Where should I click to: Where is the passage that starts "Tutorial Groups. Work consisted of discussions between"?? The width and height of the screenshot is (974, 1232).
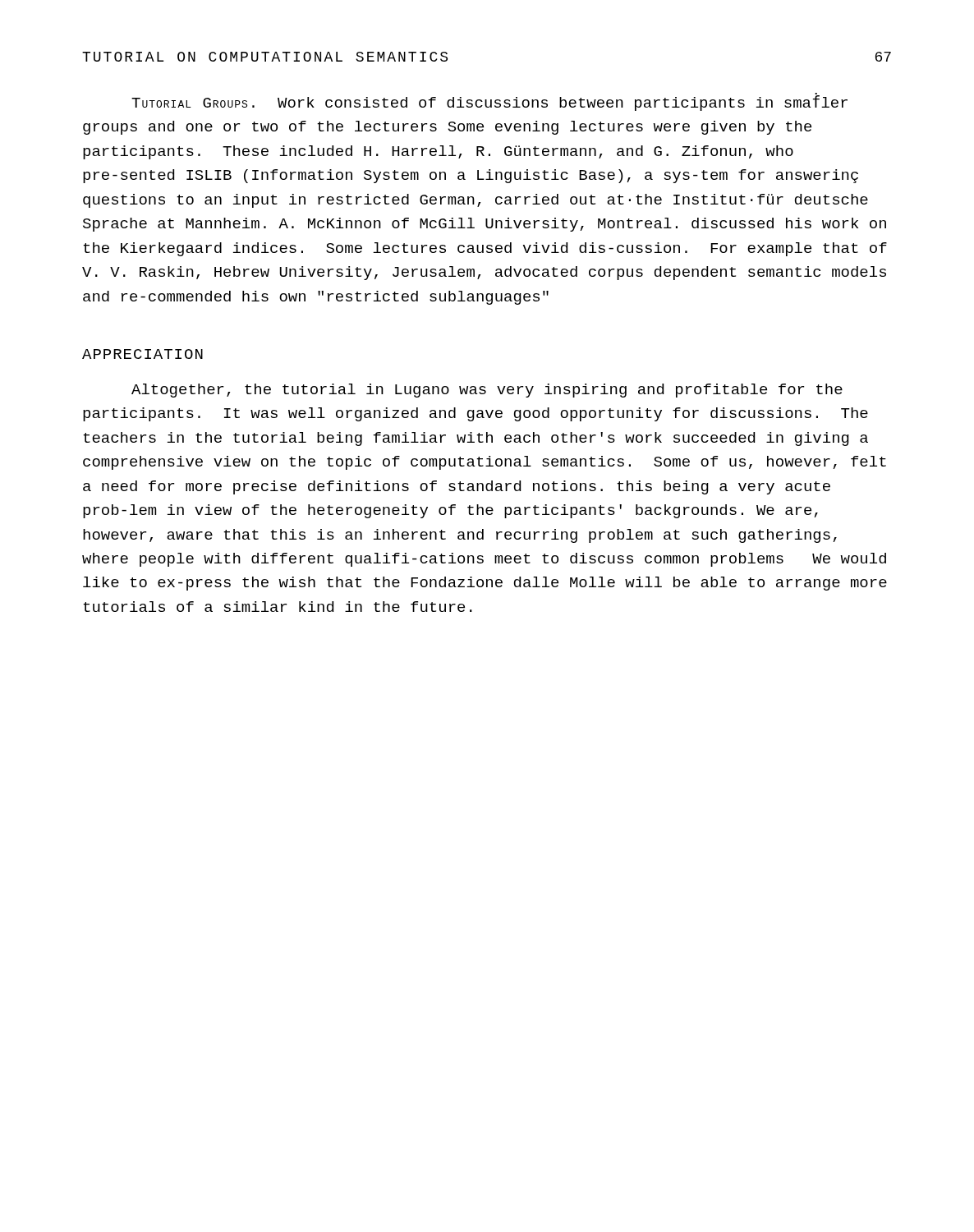[x=487, y=201]
